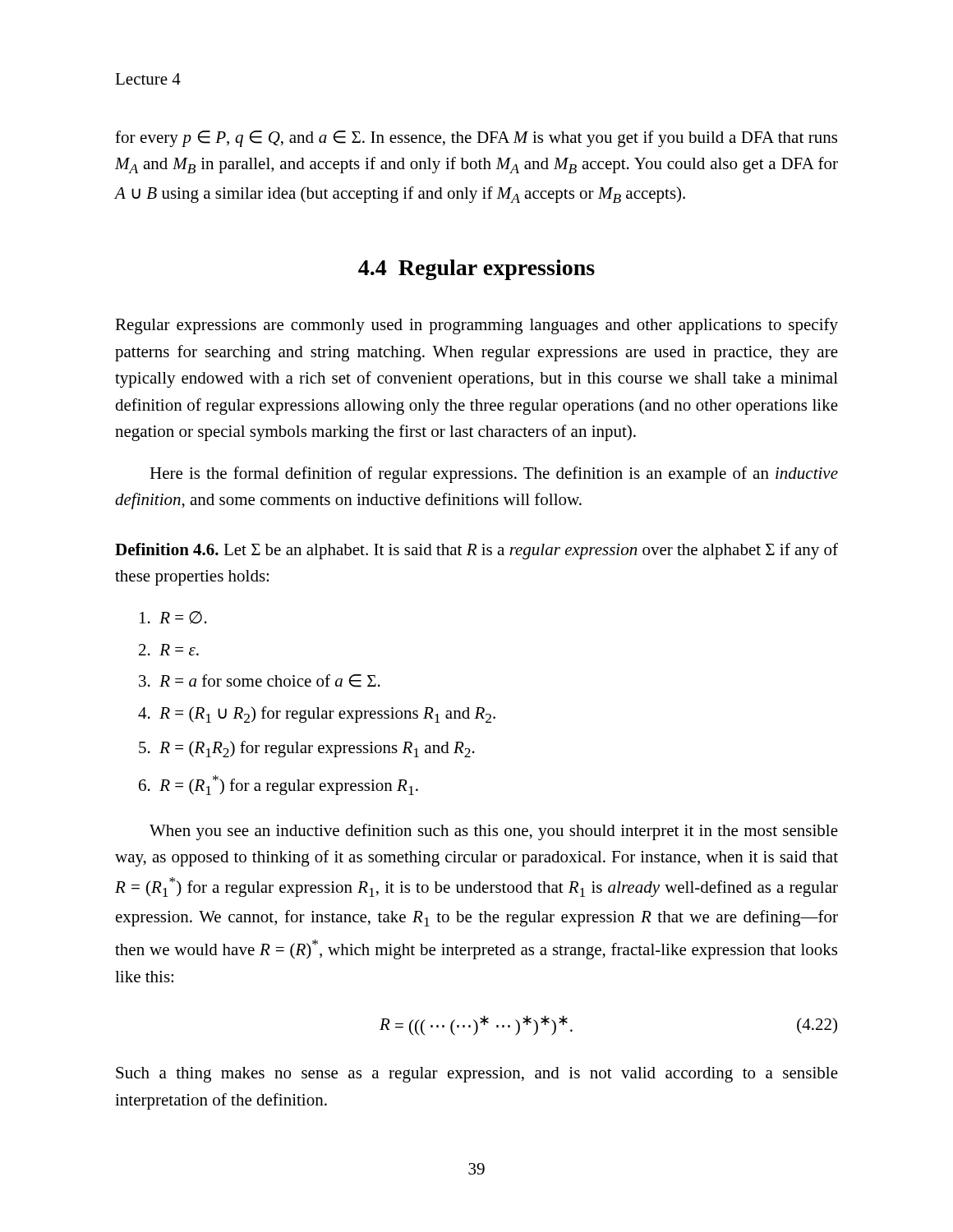Screen dimensions: 1232x953
Task: Select the text block starting "2. R = ε."
Action: 169,649
